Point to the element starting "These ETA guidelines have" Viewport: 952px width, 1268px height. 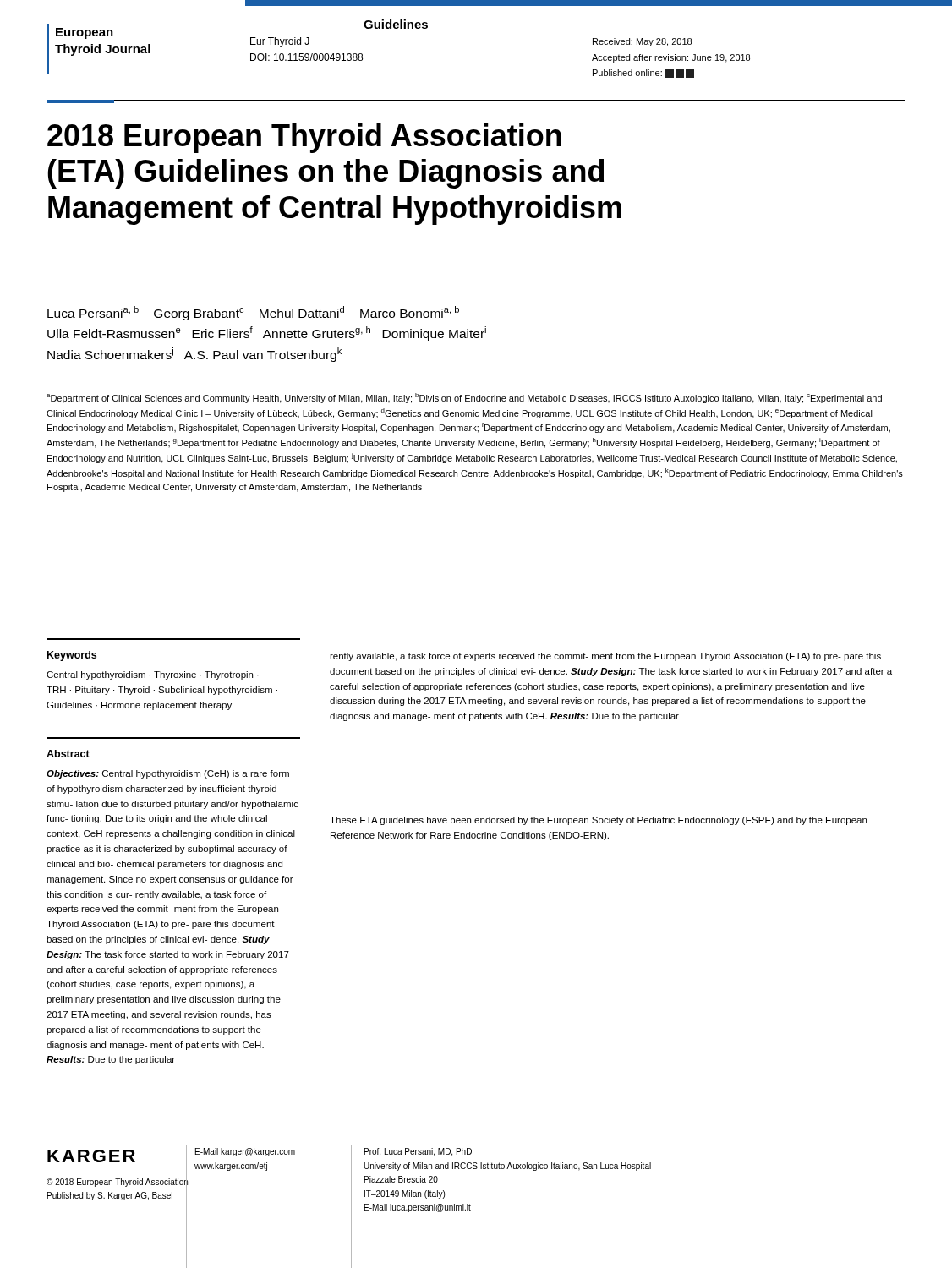(599, 827)
